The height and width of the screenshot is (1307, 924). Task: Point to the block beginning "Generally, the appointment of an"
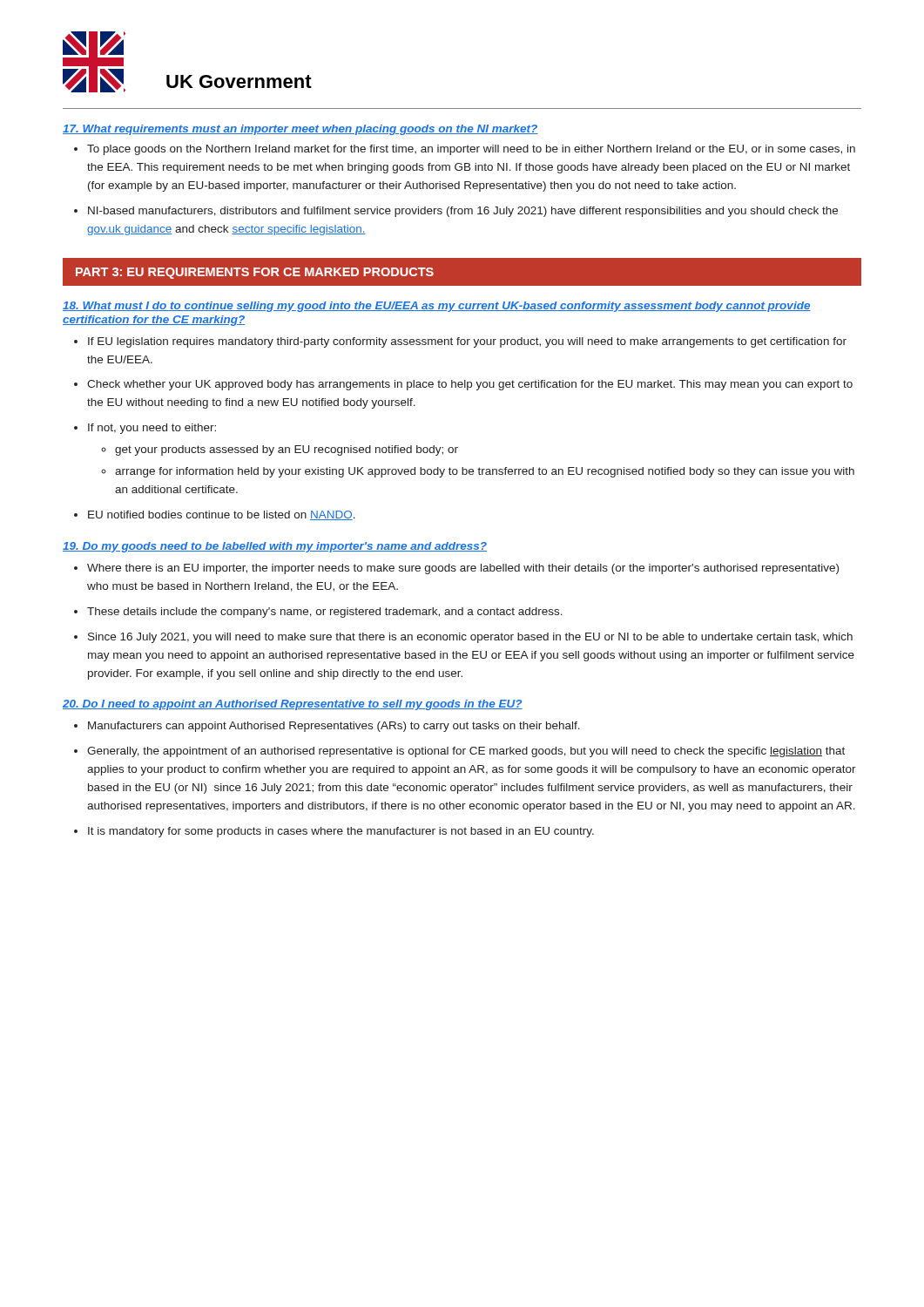pyautogui.click(x=471, y=778)
